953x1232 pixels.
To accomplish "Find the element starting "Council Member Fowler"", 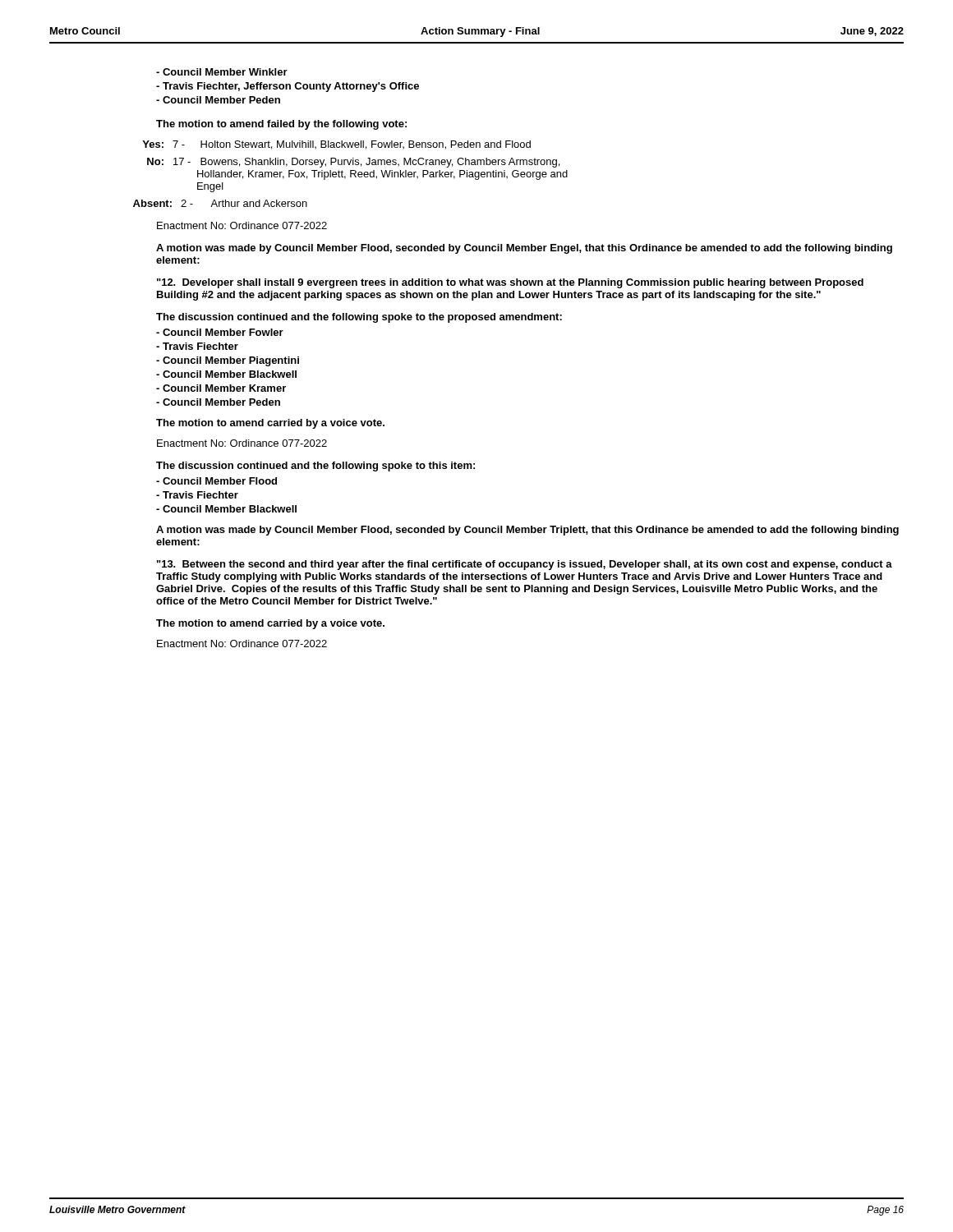I will (x=220, y=332).
